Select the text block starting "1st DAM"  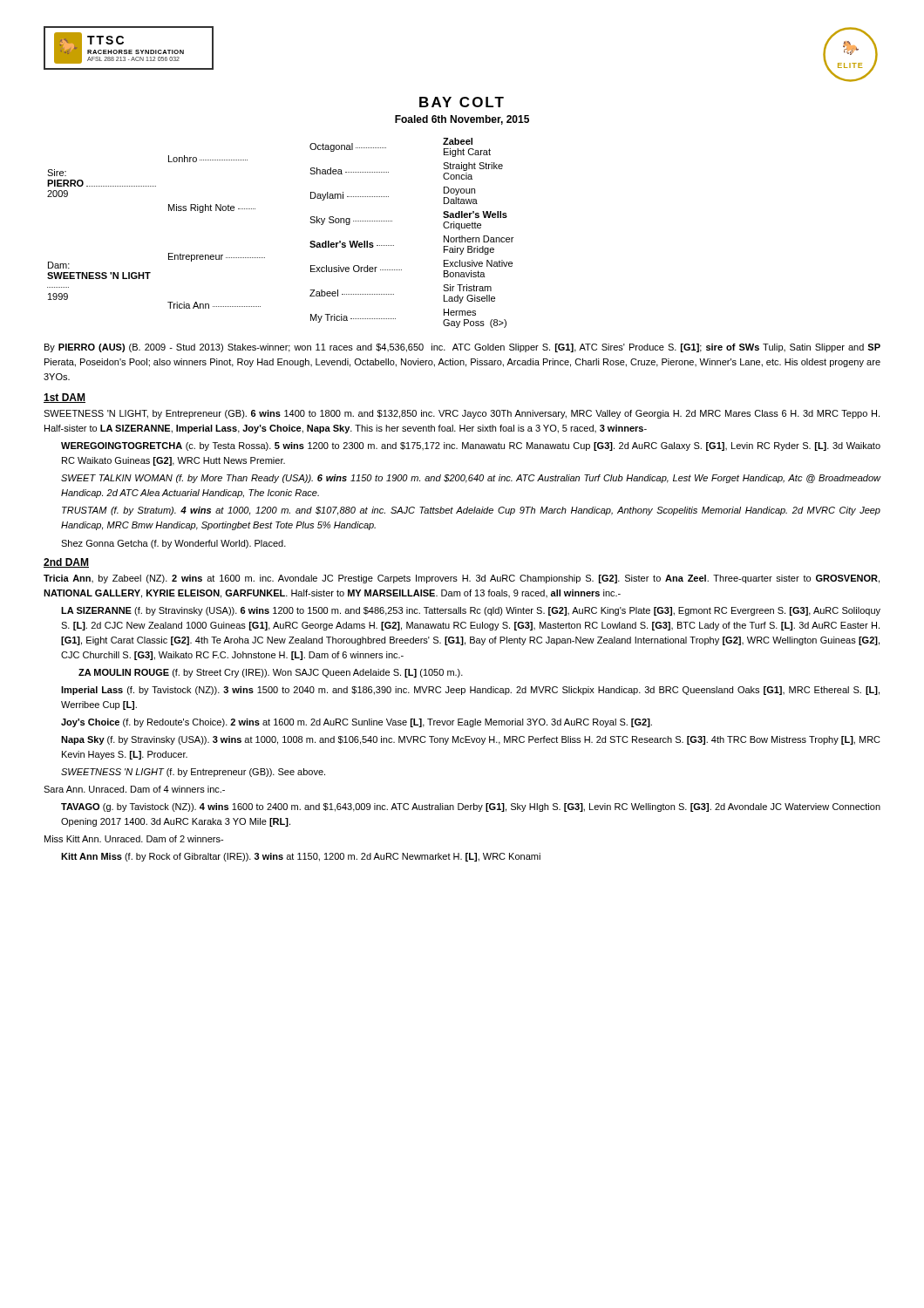click(x=65, y=398)
